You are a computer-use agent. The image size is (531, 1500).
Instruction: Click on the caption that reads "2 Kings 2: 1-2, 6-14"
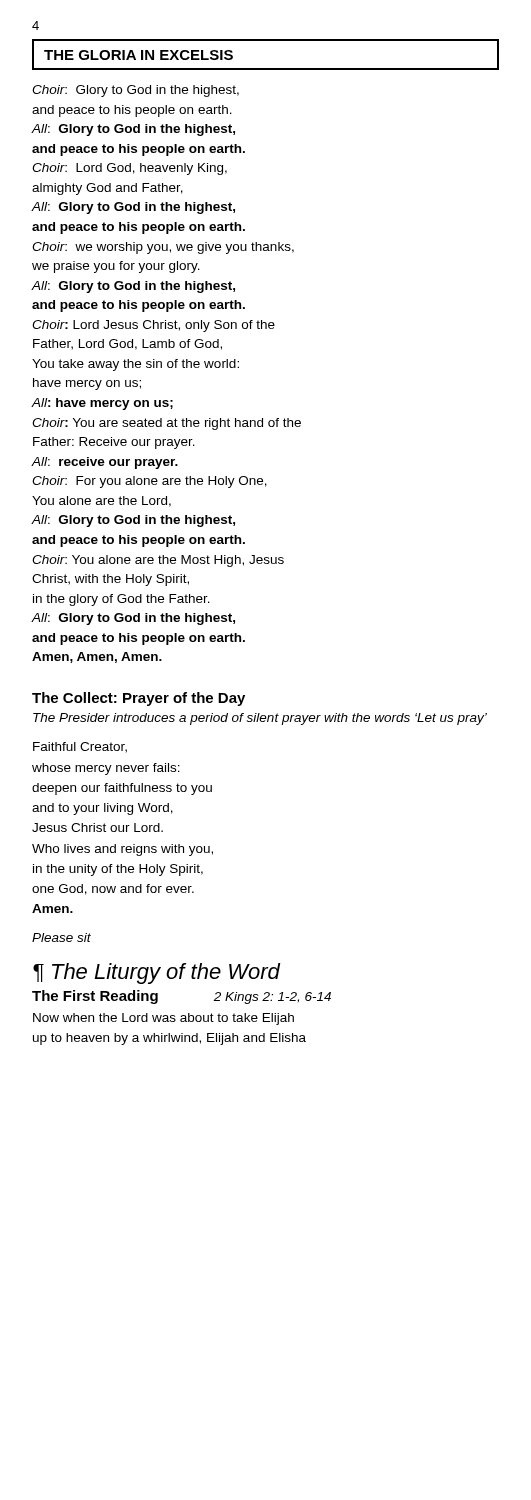[x=273, y=996]
